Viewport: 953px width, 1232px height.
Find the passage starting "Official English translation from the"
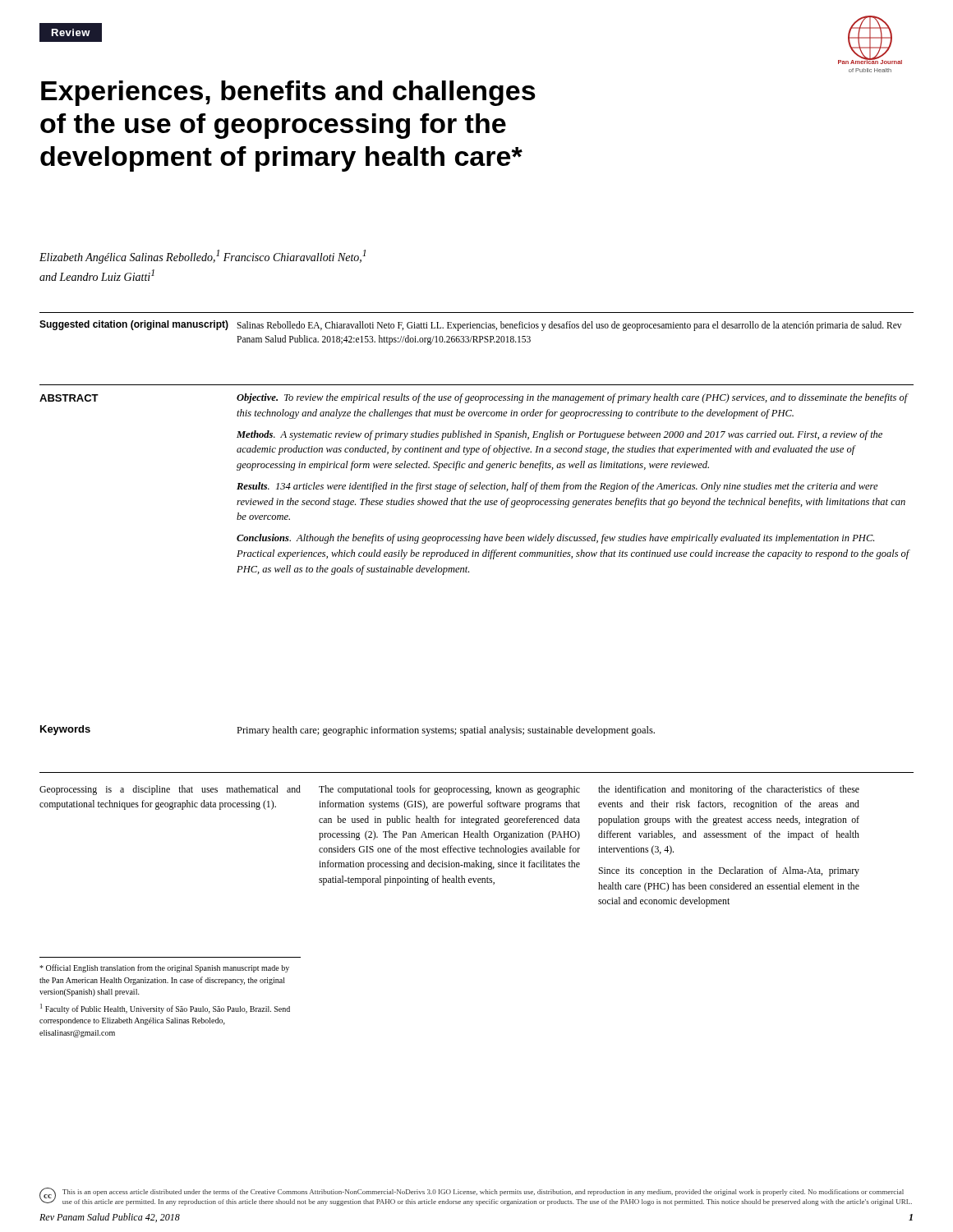coord(164,980)
